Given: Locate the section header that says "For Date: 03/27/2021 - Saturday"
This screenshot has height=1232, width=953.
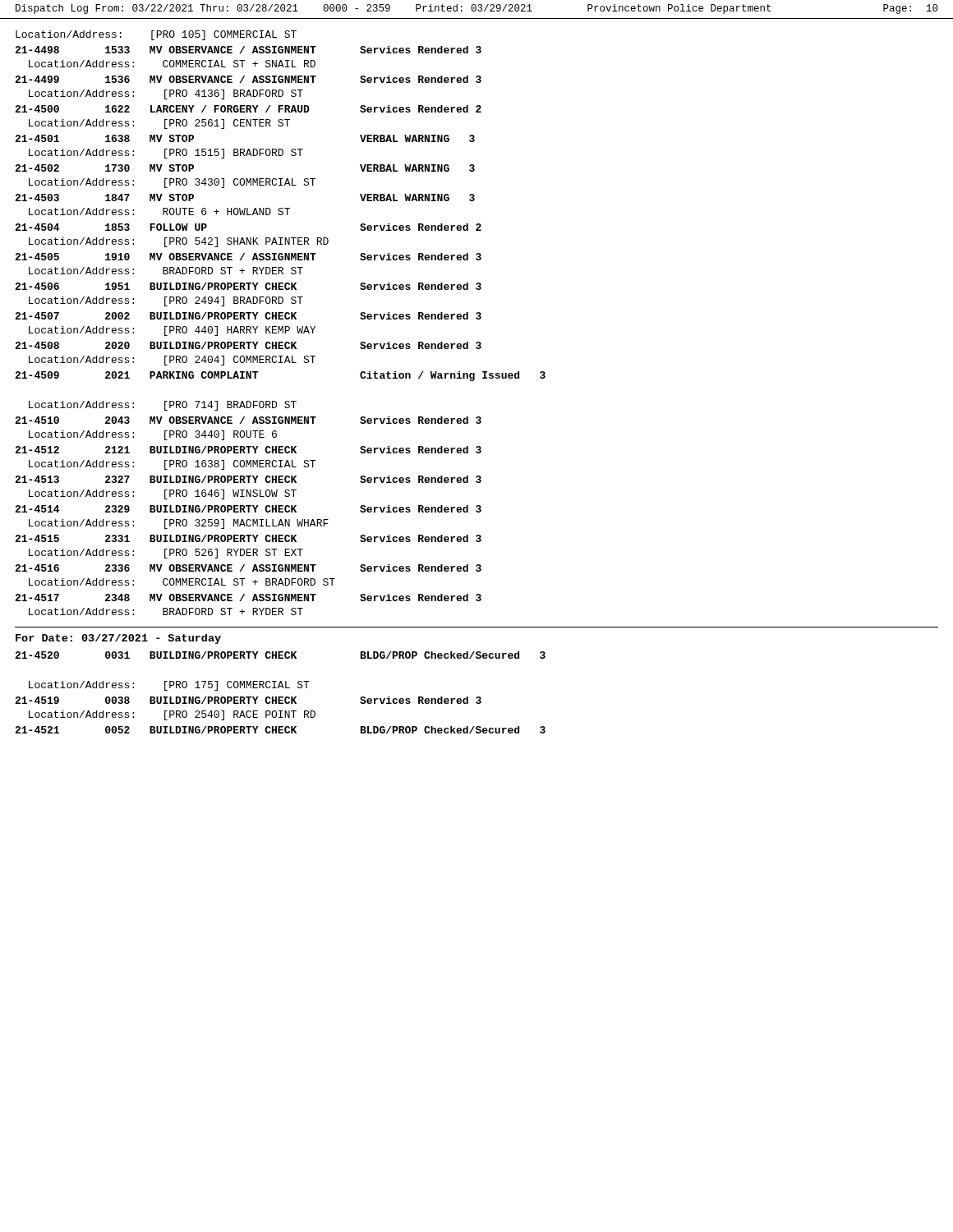Looking at the screenshot, I should click(x=118, y=639).
